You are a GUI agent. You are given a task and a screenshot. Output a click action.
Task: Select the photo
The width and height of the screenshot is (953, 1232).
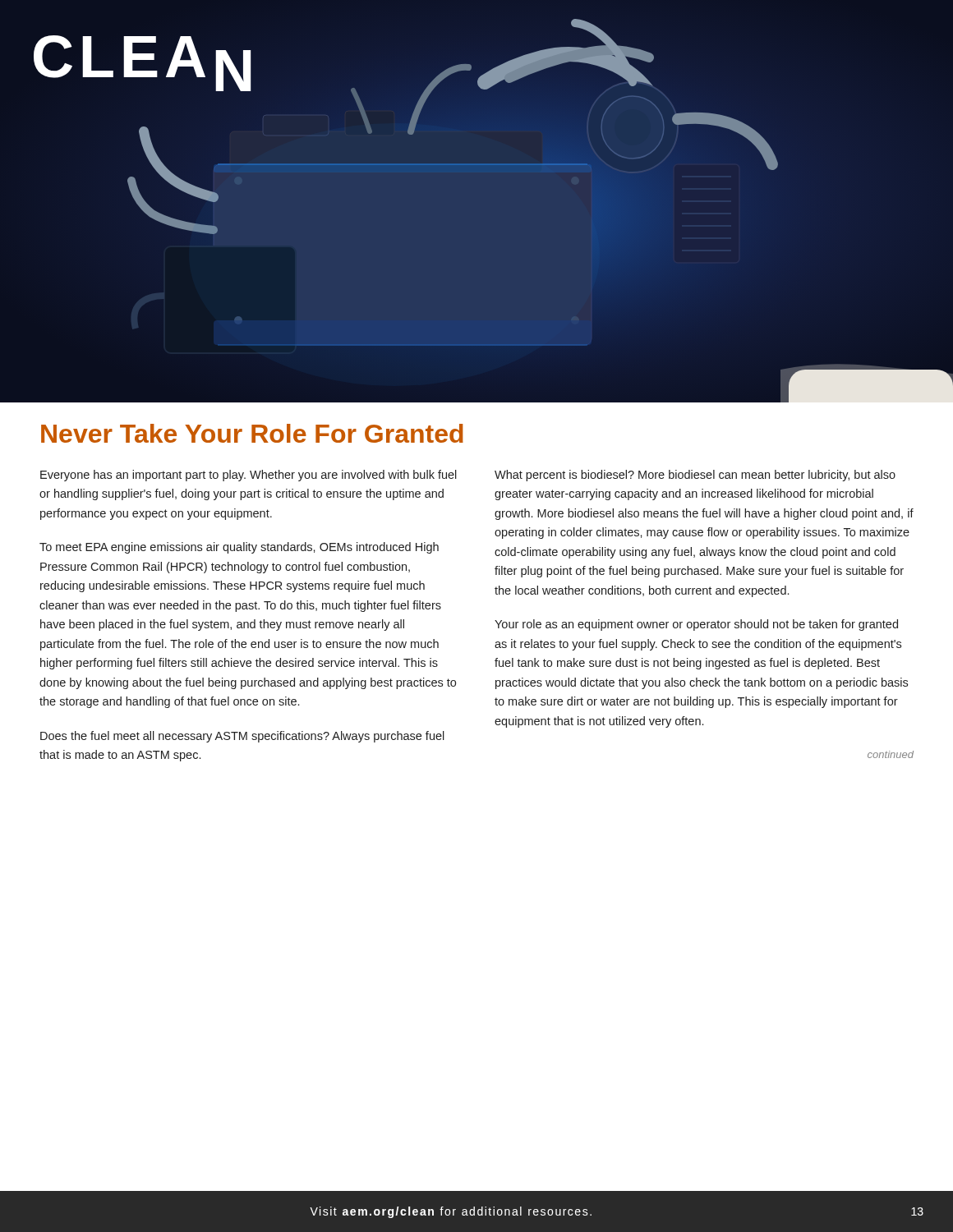click(476, 201)
